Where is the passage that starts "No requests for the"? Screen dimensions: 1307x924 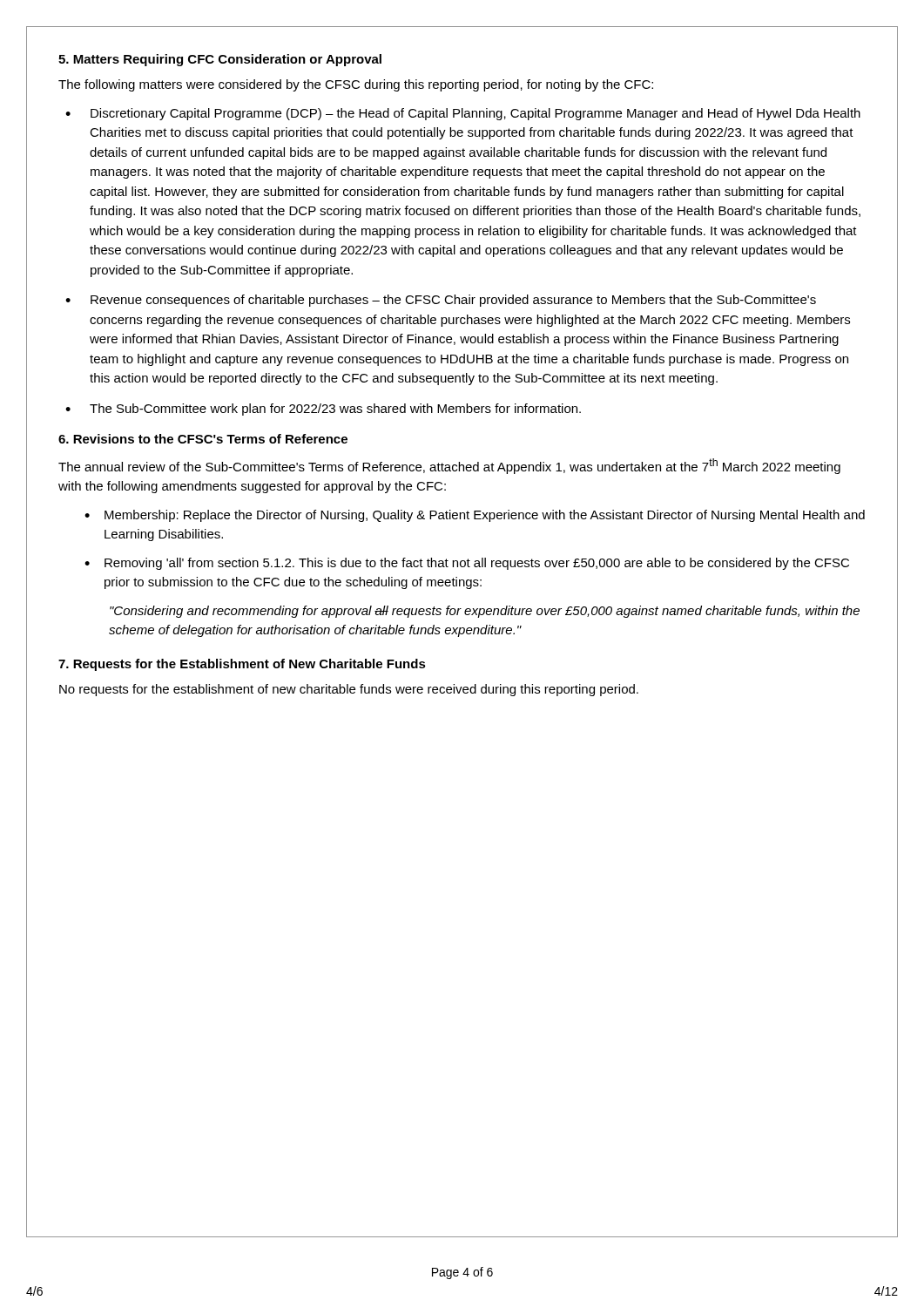tap(349, 689)
